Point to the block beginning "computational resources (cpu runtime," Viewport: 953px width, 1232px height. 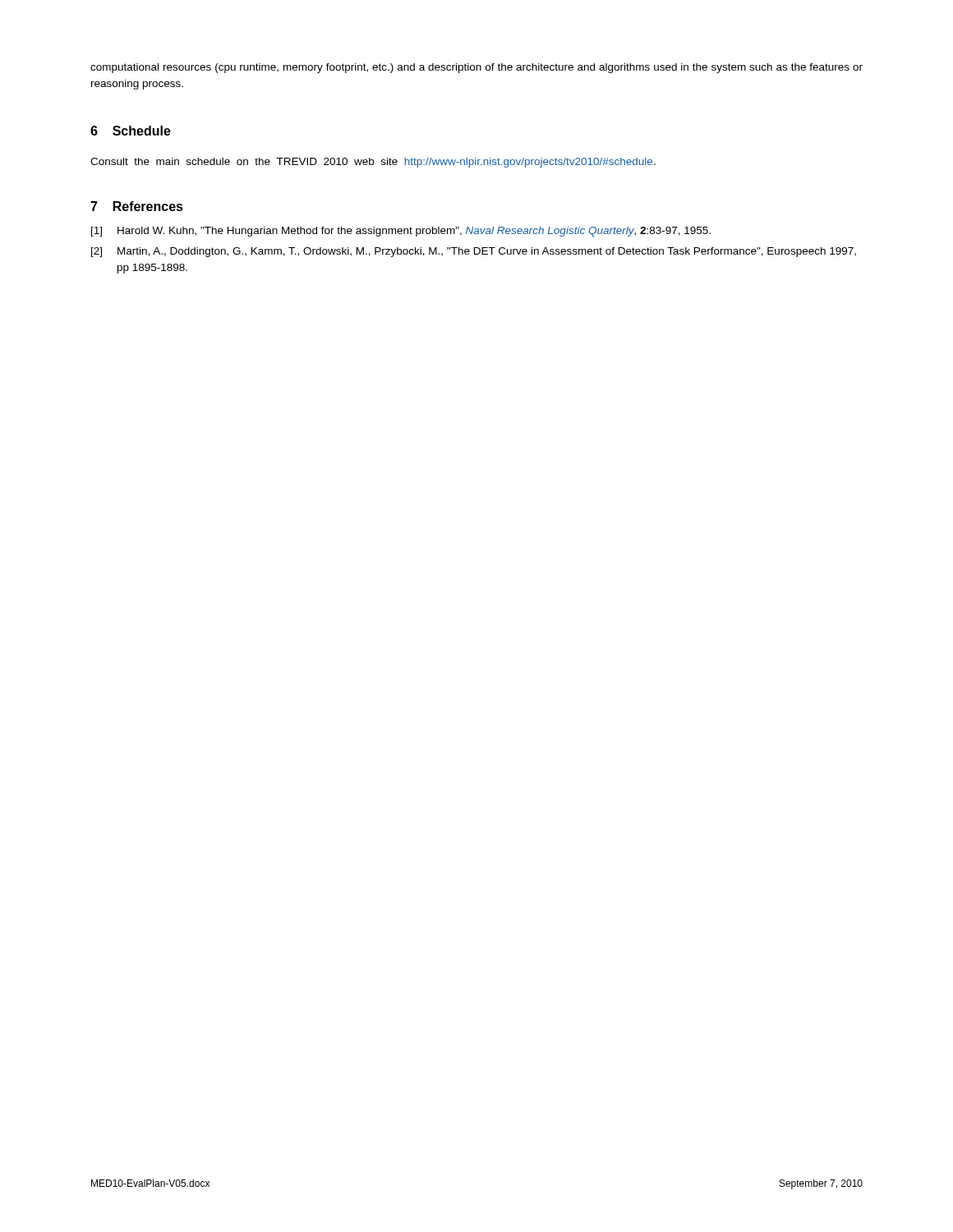click(476, 75)
